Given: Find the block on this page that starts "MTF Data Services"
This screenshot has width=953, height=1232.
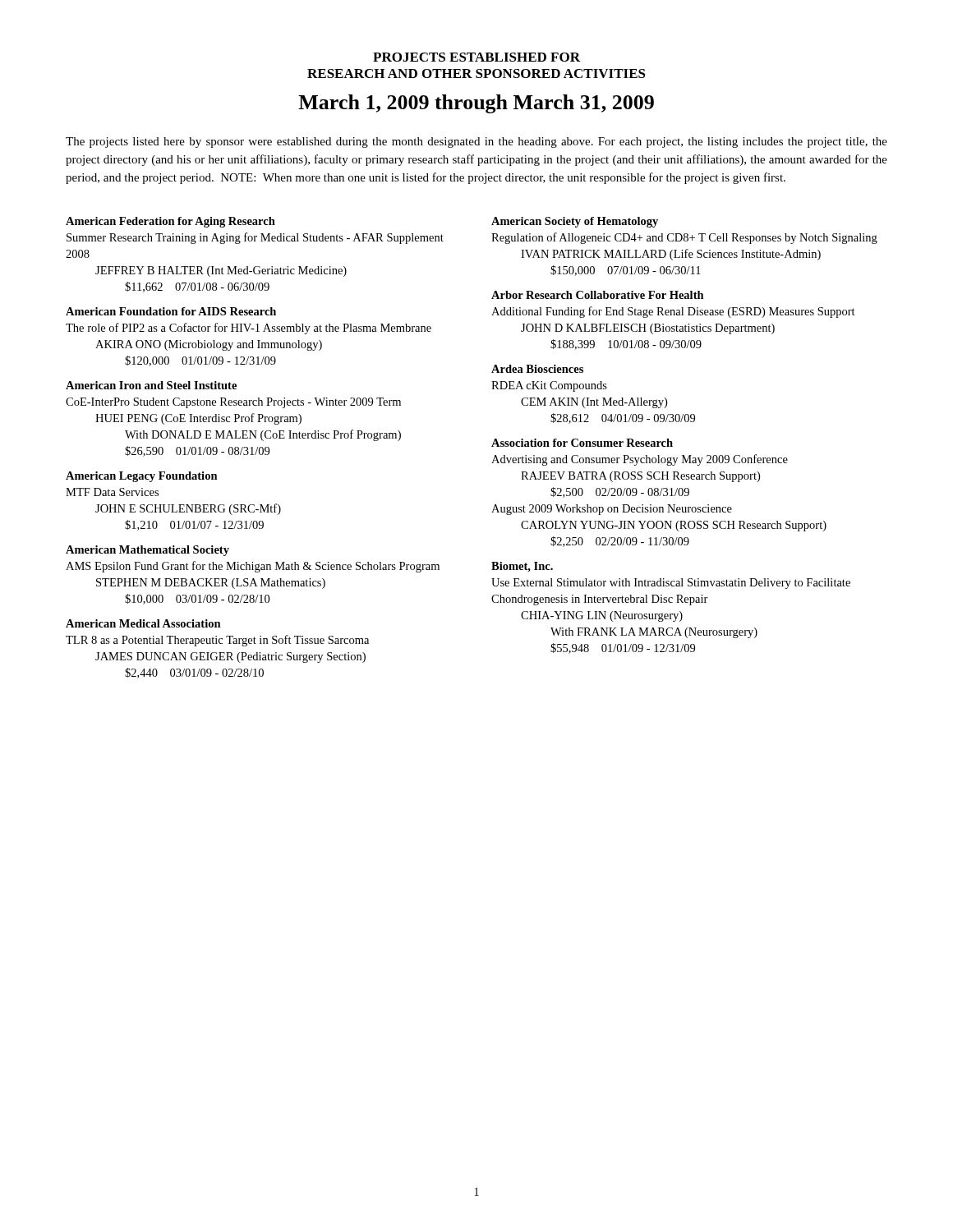Looking at the screenshot, I should 264,509.
